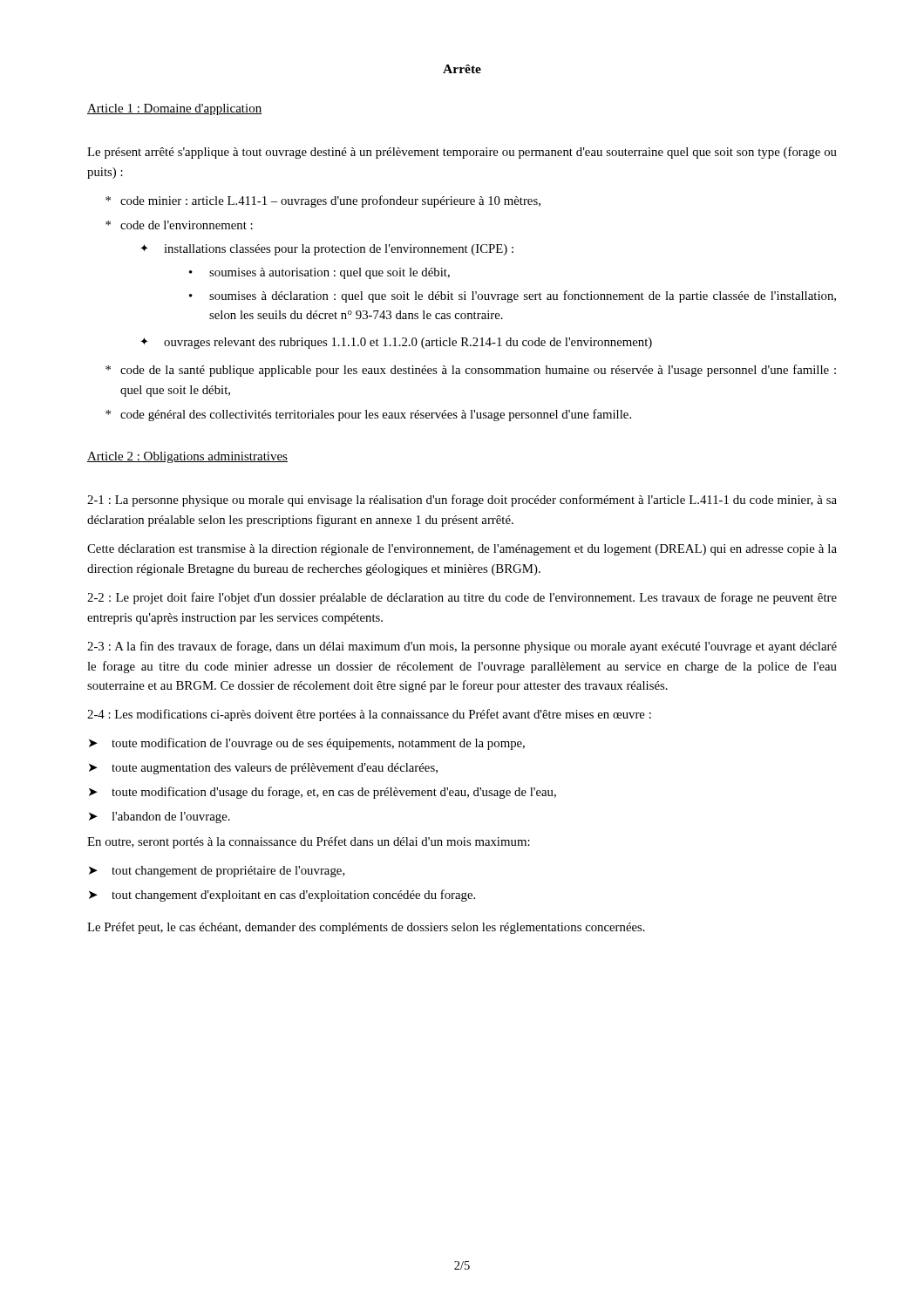The width and height of the screenshot is (924, 1308).
Task: Locate the text block starting "Cette déclaration est transmise à la direction"
Action: tap(462, 558)
